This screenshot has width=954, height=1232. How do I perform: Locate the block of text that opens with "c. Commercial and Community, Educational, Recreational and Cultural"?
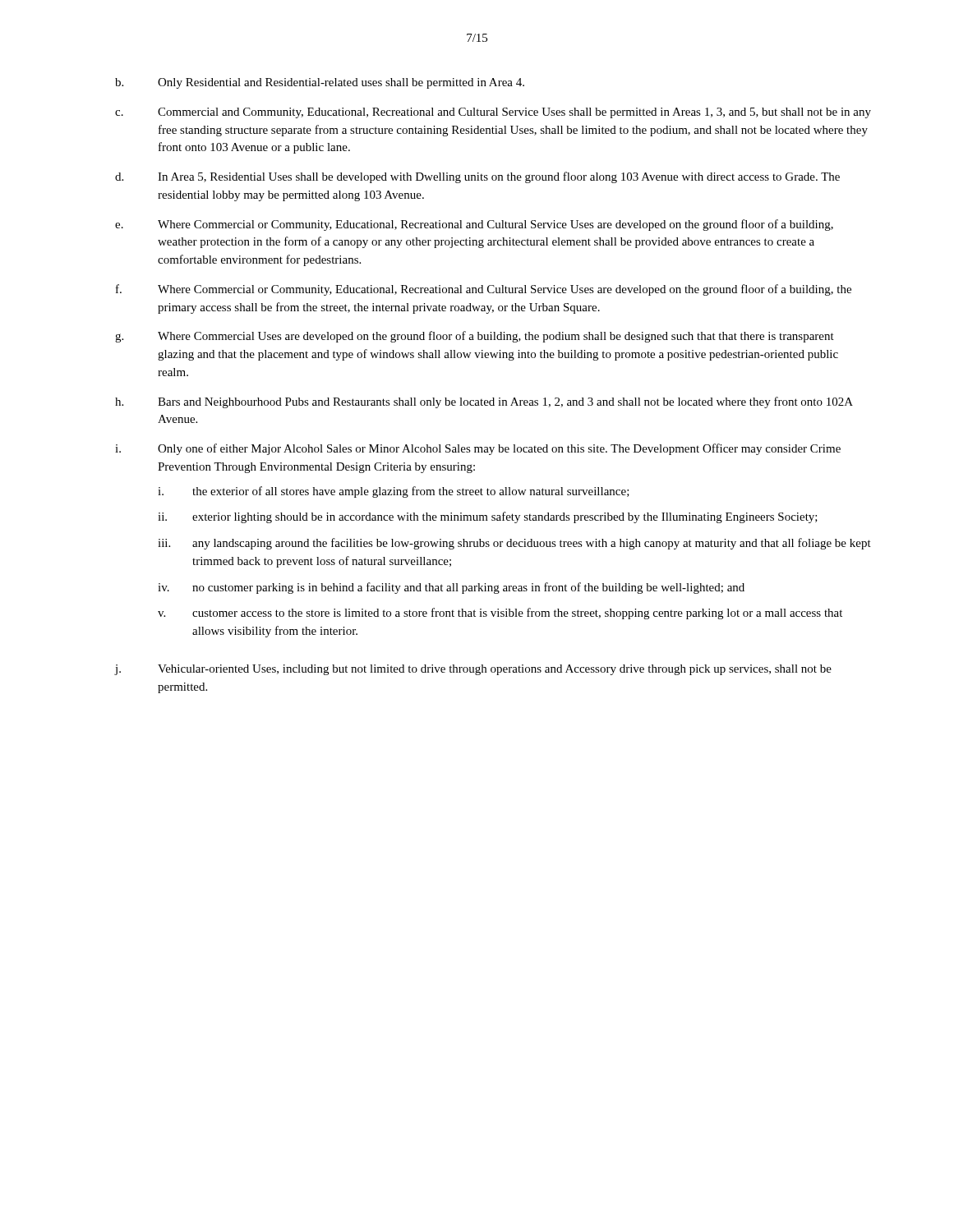[493, 130]
